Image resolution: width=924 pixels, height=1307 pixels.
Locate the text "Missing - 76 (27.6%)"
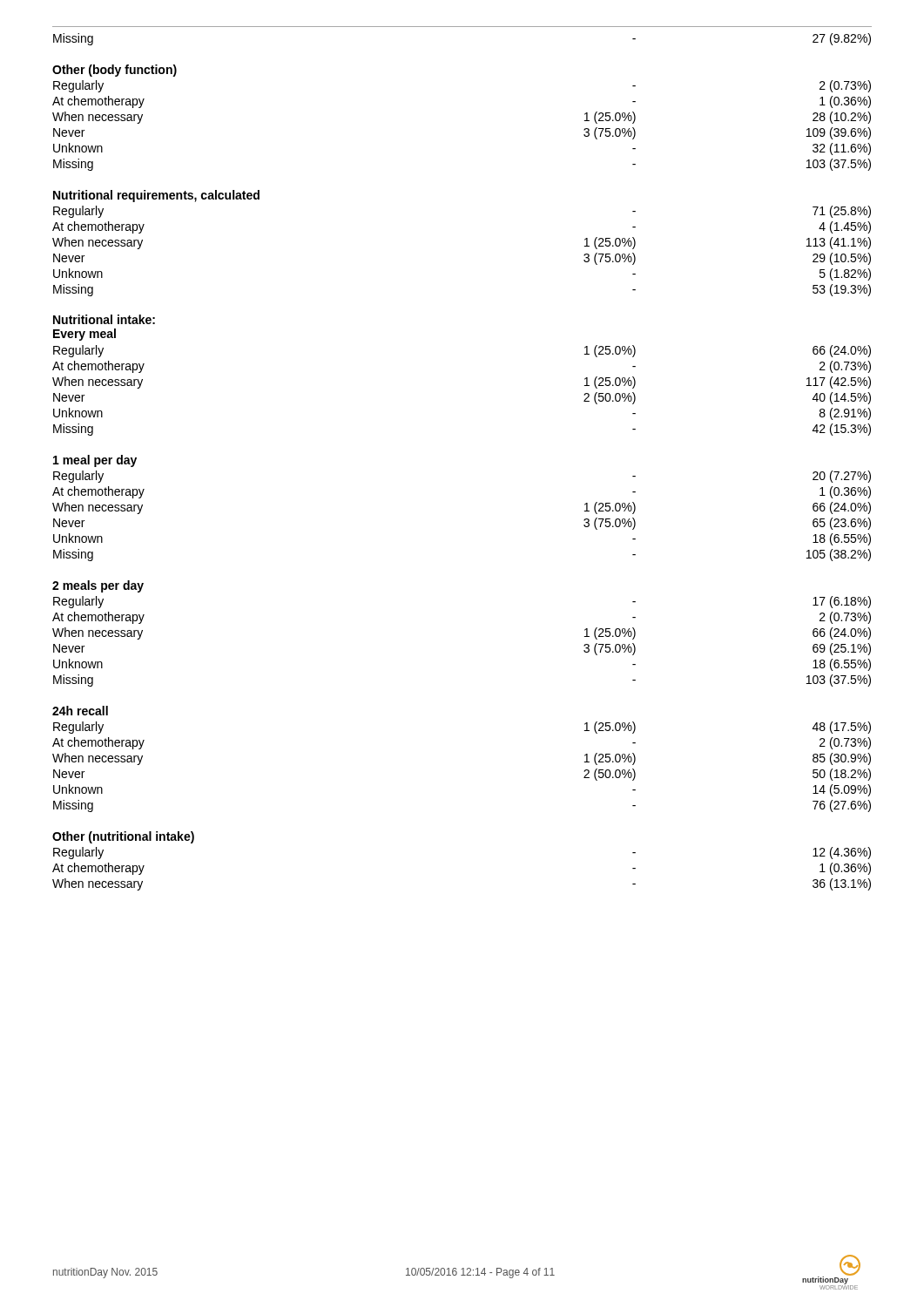pos(73,806)
